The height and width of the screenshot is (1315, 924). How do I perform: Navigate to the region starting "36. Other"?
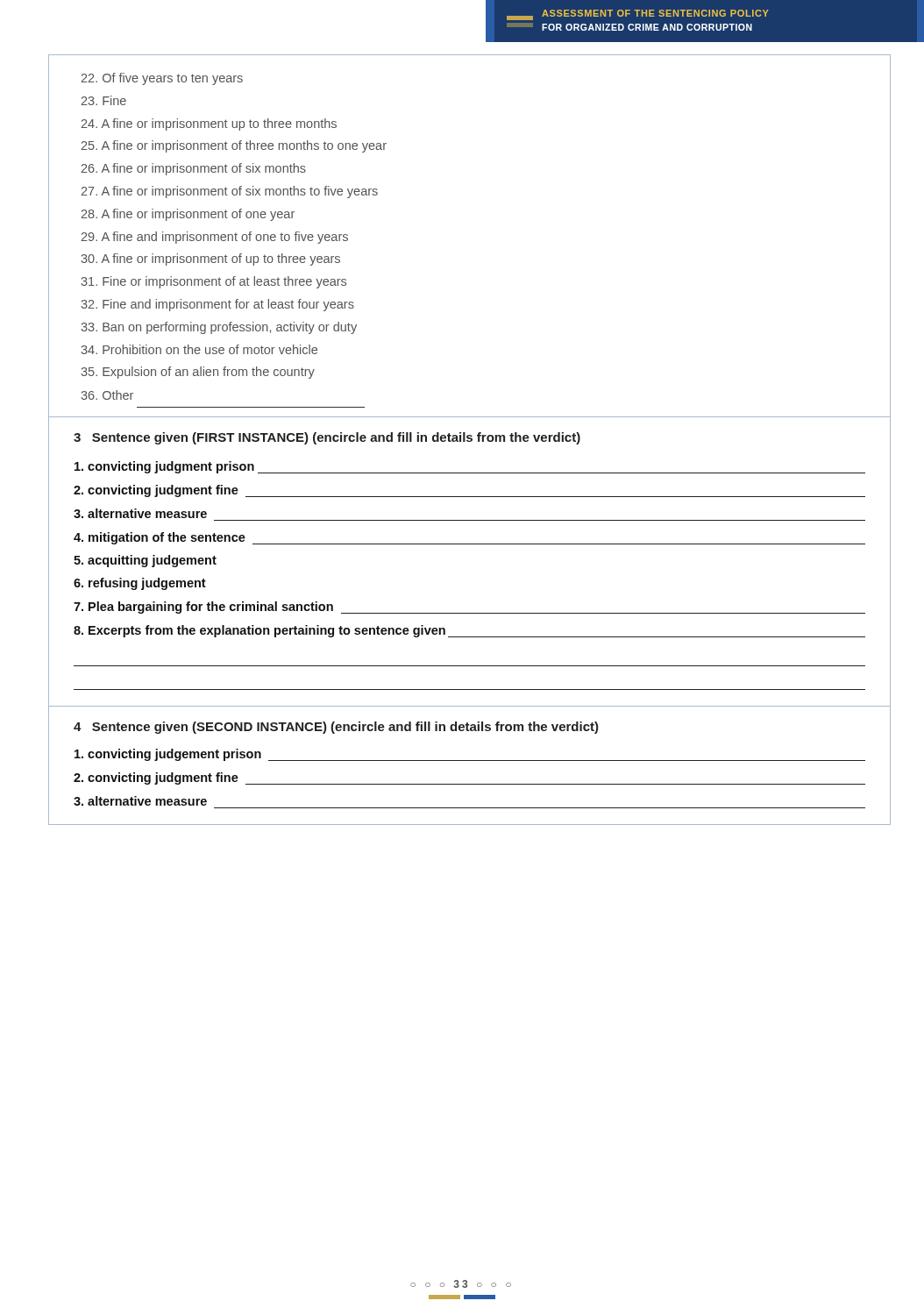[x=223, y=396]
